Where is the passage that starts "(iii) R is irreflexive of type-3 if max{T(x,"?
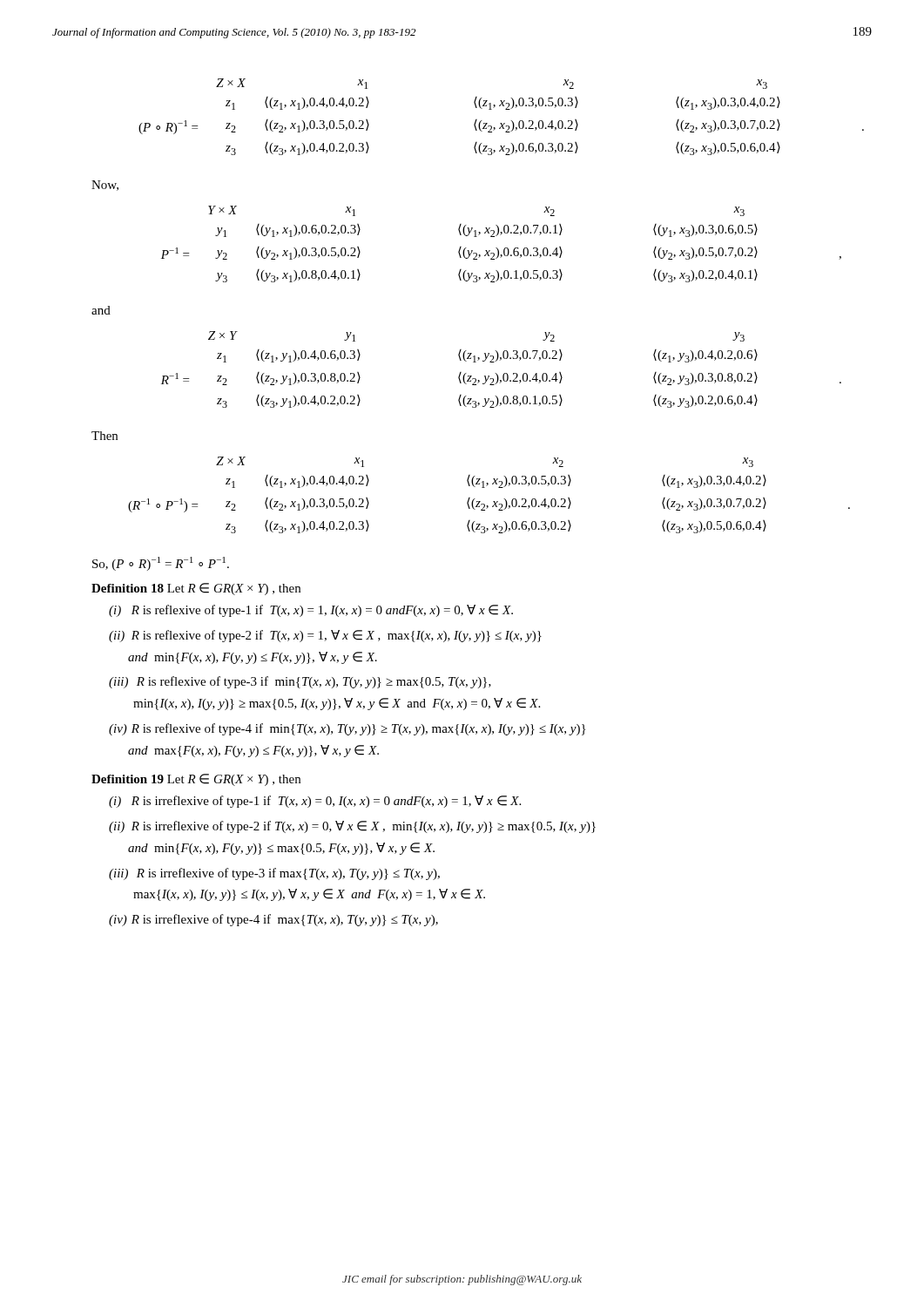Viewport: 924px width, 1307px height. pyautogui.click(x=490, y=884)
